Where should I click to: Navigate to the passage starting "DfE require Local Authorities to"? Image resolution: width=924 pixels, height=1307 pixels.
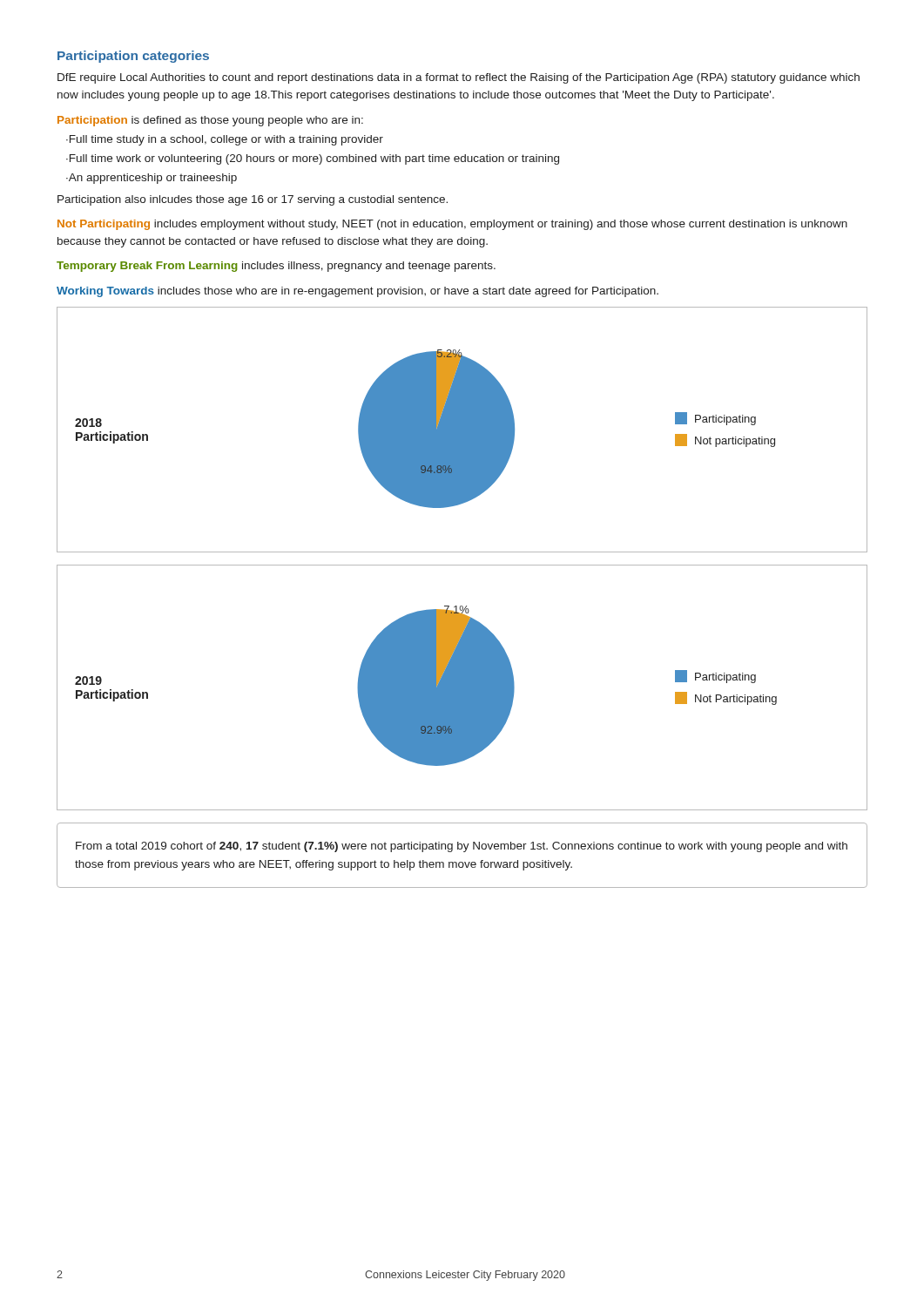[x=458, y=86]
